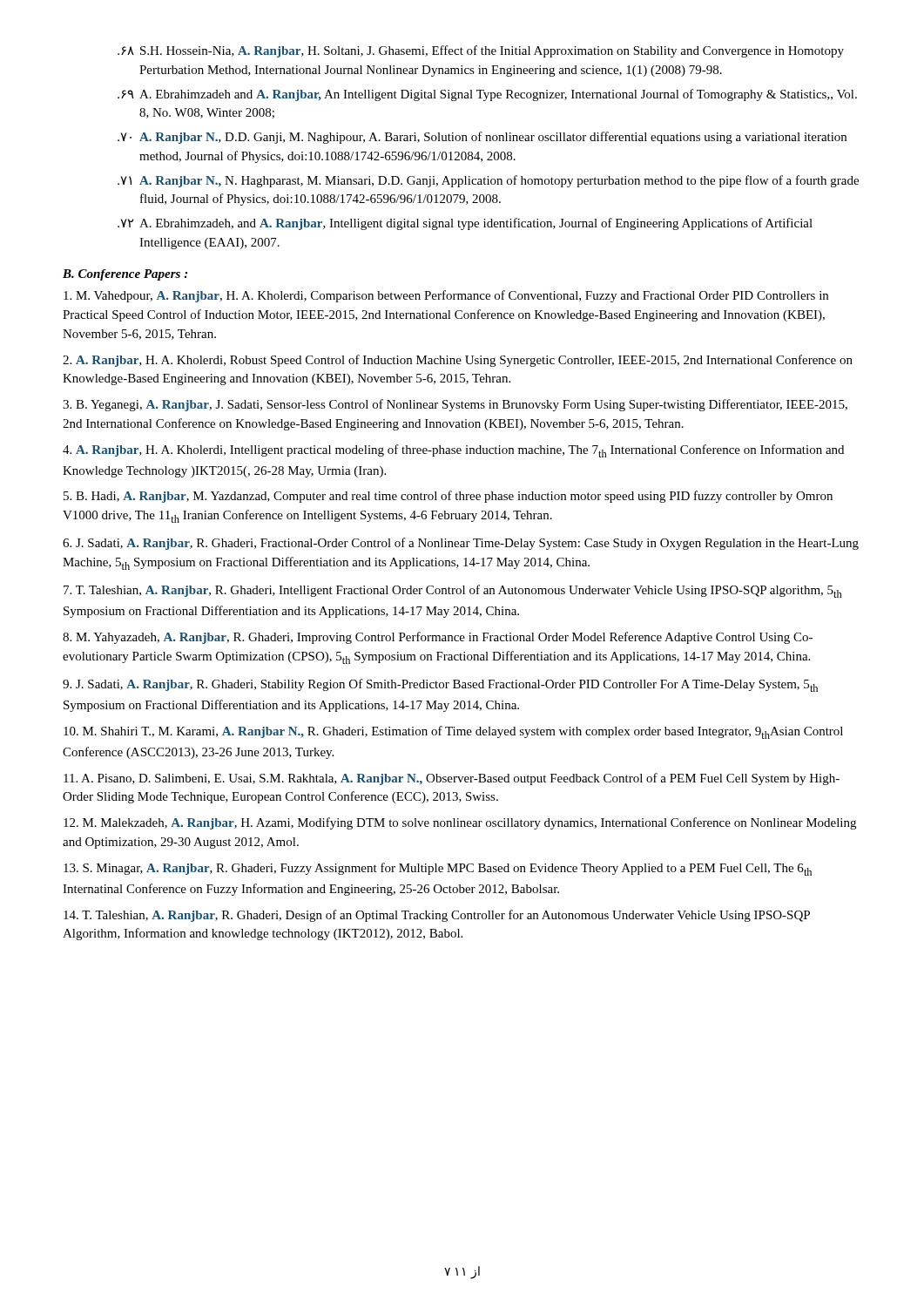The height and width of the screenshot is (1307, 924).
Task: Locate the element starting "۶۹. A. Ebrahimzadeh and"
Action: 475,104
